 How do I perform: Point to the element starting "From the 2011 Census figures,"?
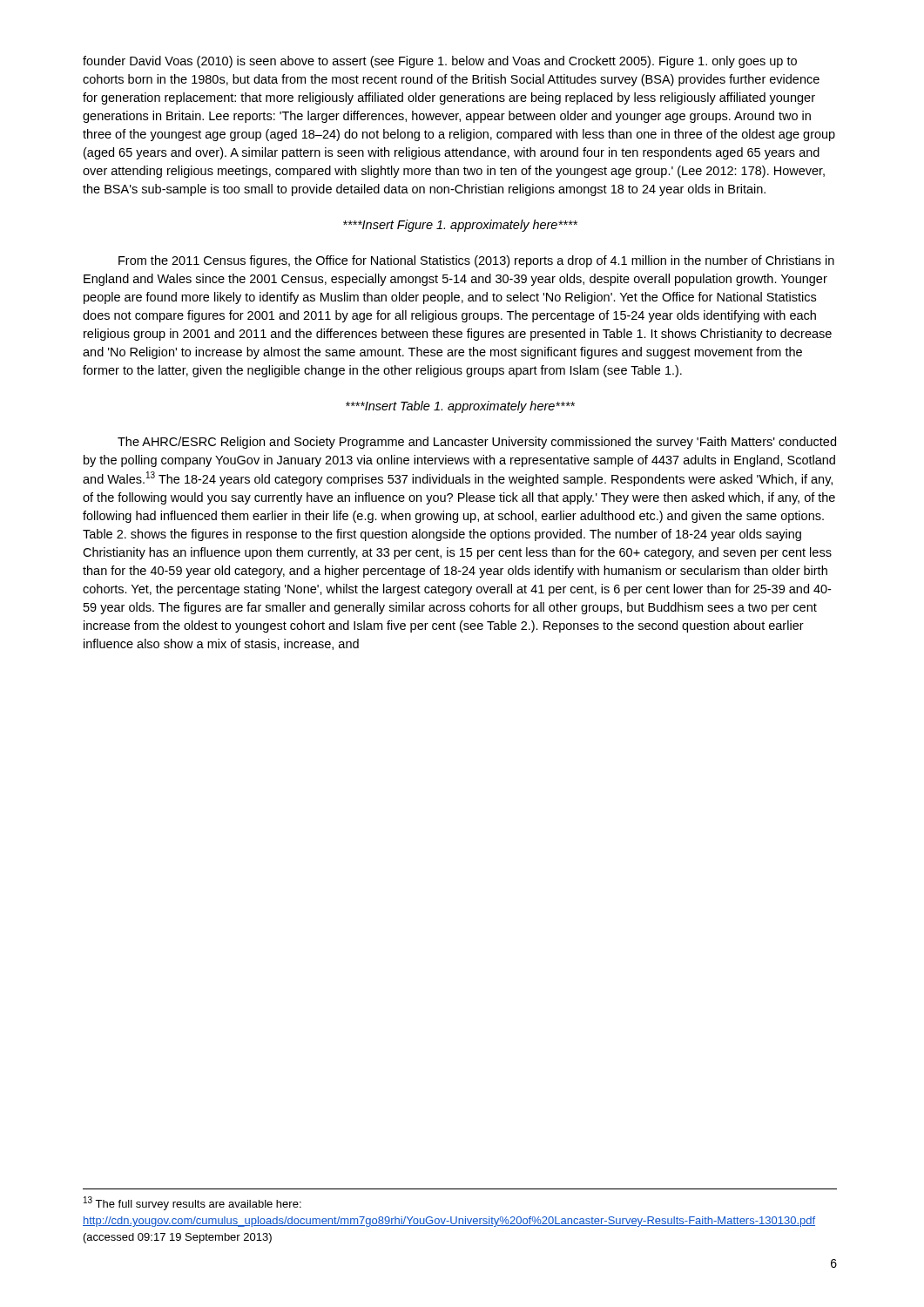460,316
